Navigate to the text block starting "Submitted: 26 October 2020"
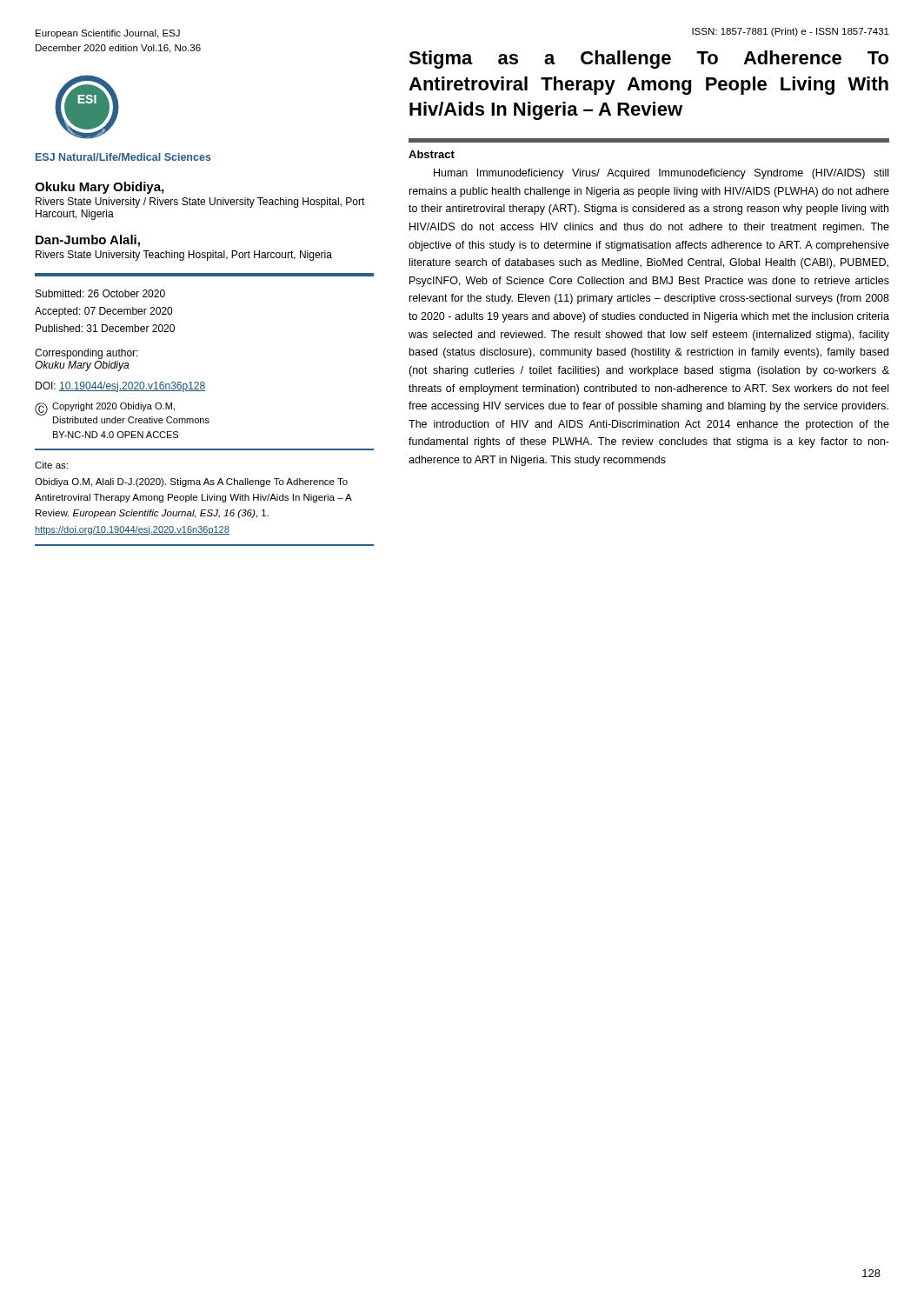Screen dimensions: 1304x924 tap(105, 311)
